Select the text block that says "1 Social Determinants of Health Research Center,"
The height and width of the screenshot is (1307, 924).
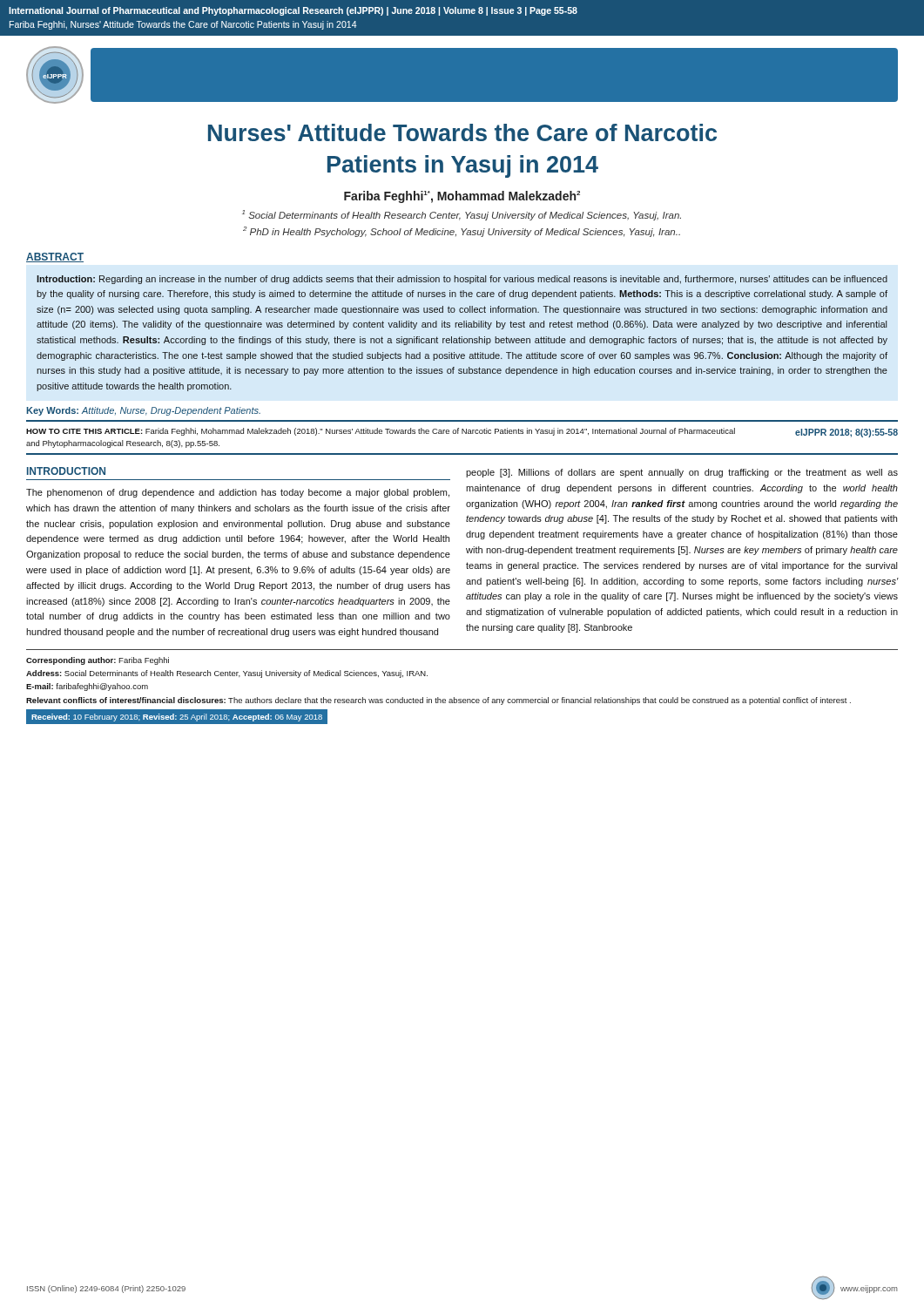pyautogui.click(x=462, y=223)
